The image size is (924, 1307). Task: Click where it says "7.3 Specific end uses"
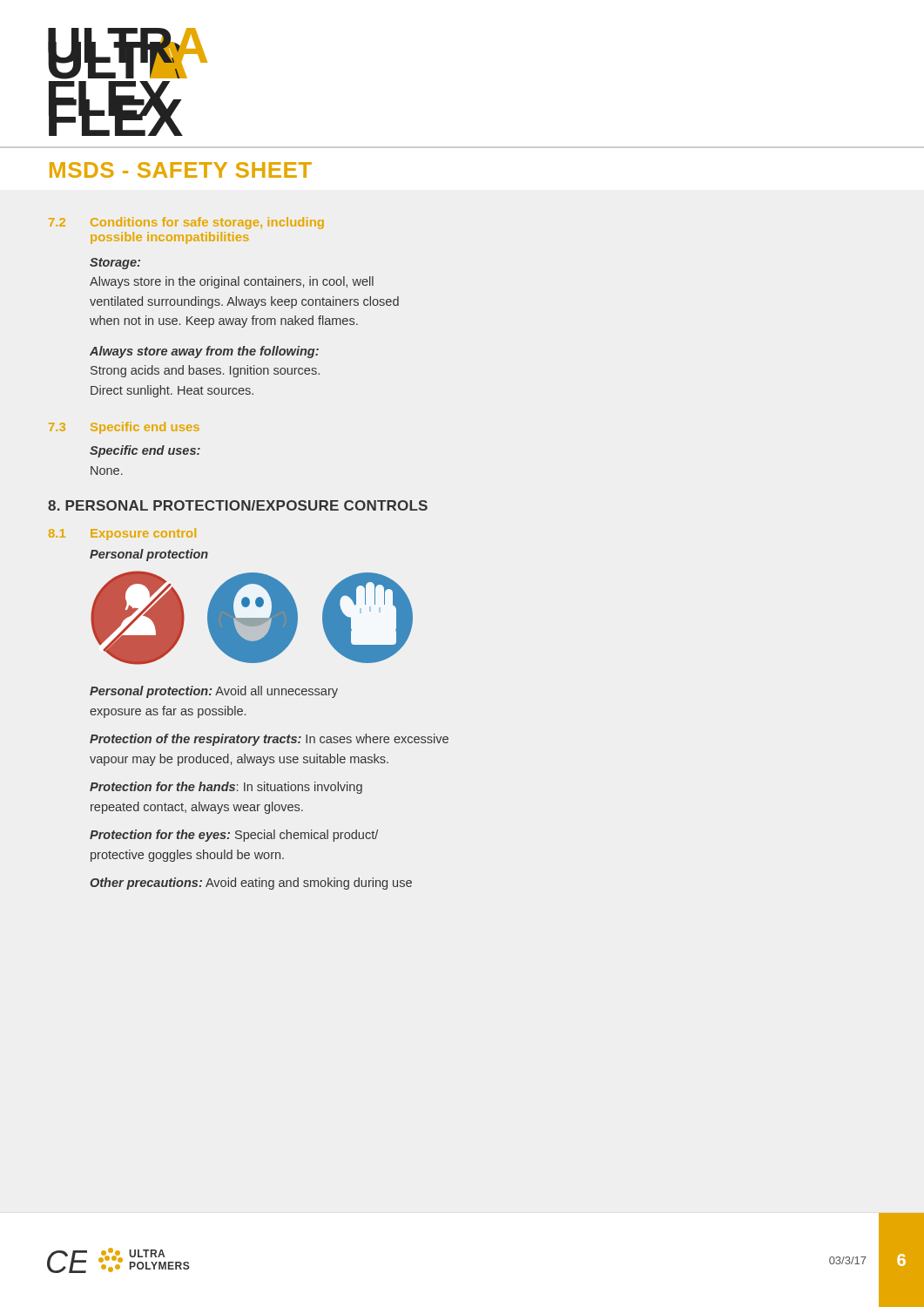(x=124, y=427)
